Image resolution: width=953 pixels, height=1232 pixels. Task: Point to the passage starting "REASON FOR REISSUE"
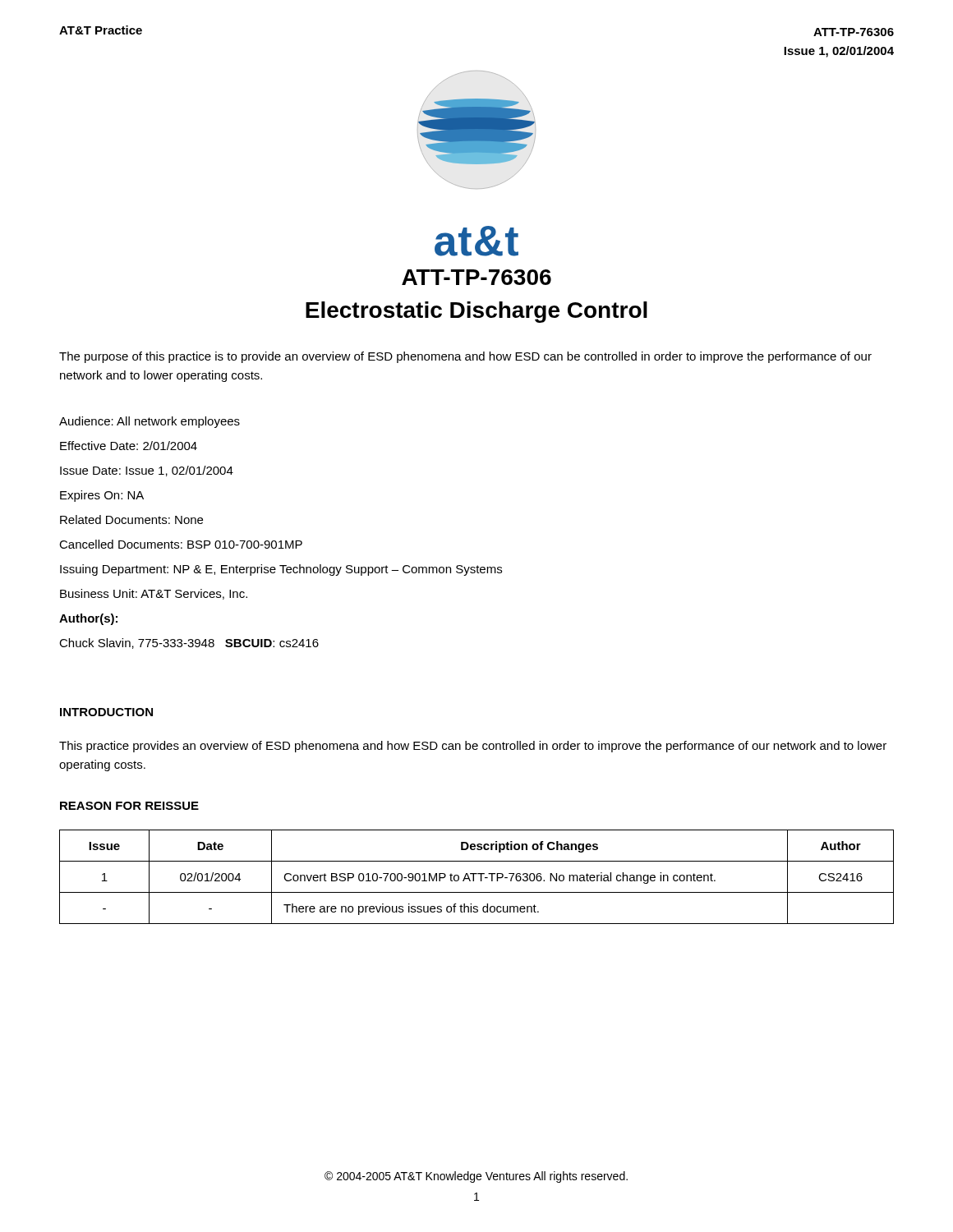[x=129, y=805]
